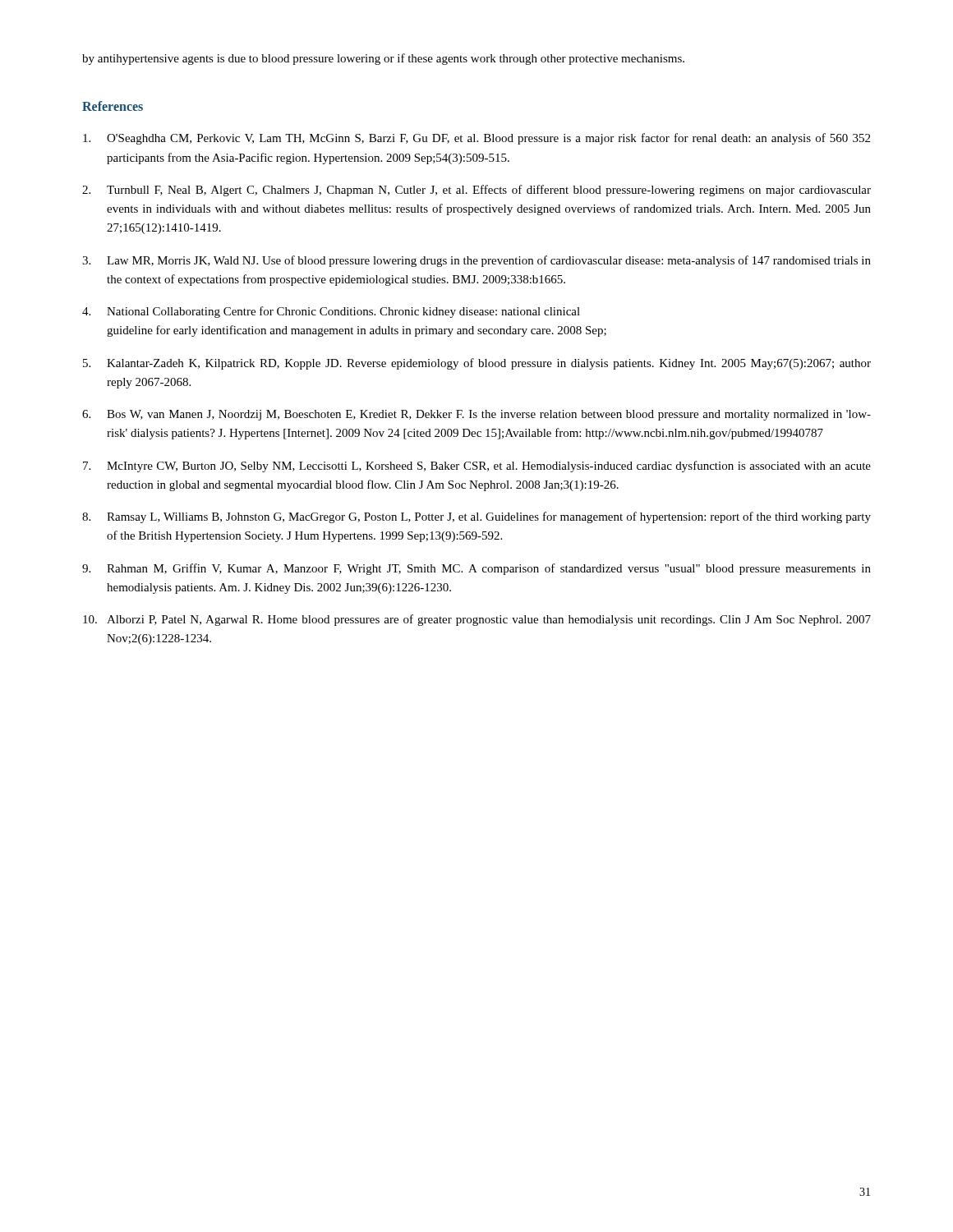Locate the block of text that opens with "3. Law MR, Morris JK,"
The width and height of the screenshot is (953, 1232).
tap(476, 270)
